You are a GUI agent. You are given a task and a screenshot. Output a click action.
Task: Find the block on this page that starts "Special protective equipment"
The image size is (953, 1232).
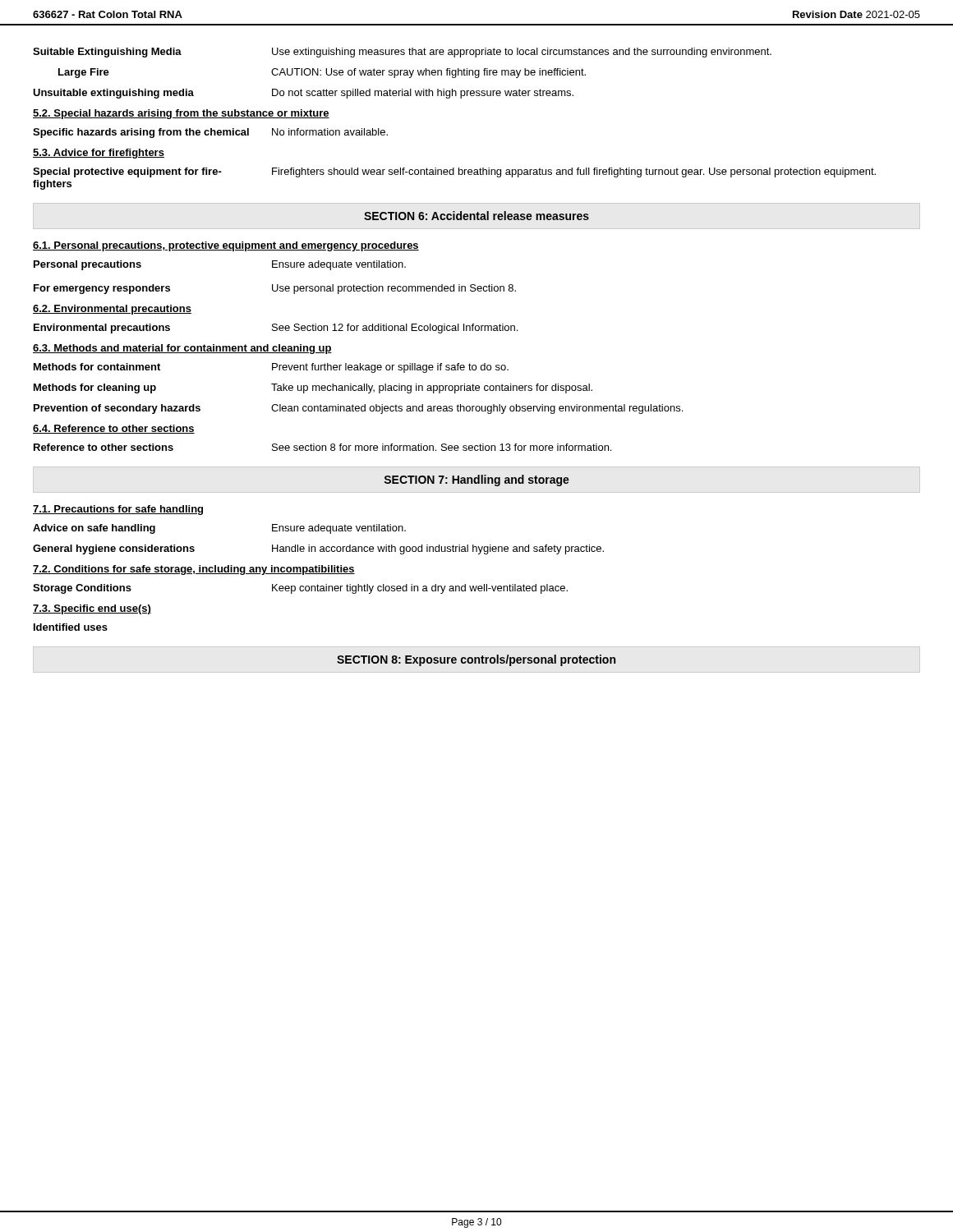(476, 177)
